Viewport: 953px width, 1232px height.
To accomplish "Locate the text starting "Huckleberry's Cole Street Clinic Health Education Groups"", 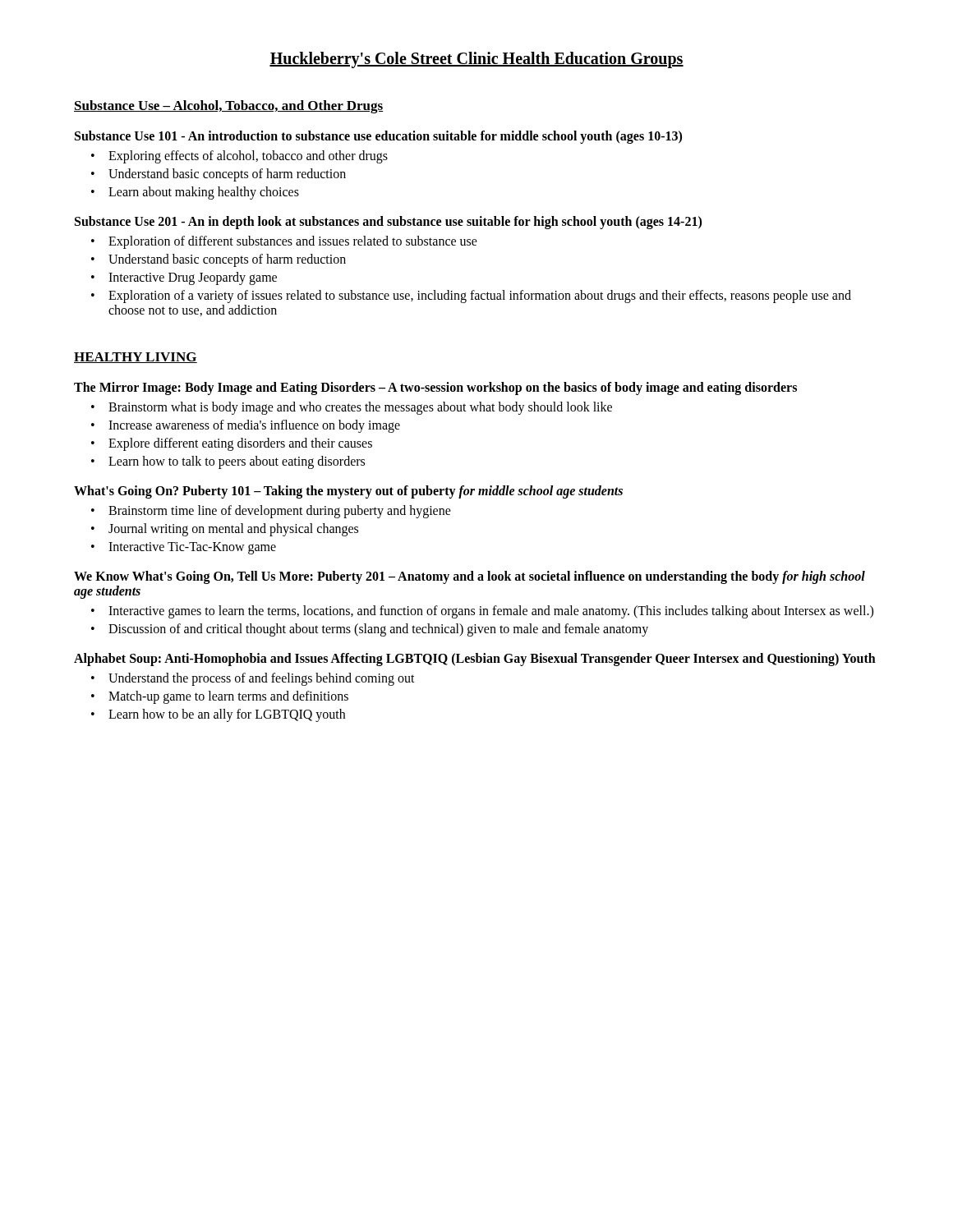I will tap(476, 58).
